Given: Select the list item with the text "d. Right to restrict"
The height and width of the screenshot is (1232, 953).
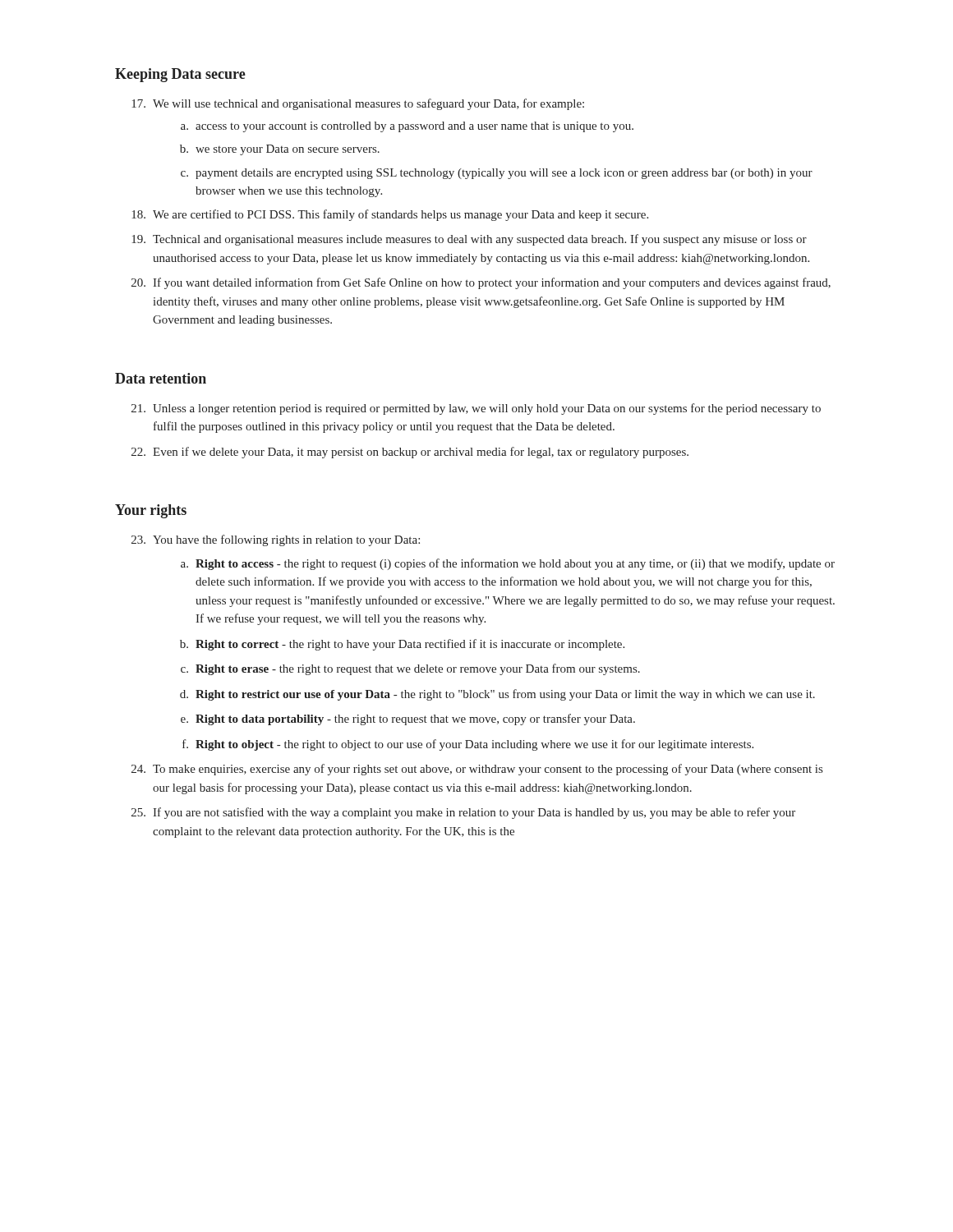Looking at the screenshot, I should (x=501, y=694).
